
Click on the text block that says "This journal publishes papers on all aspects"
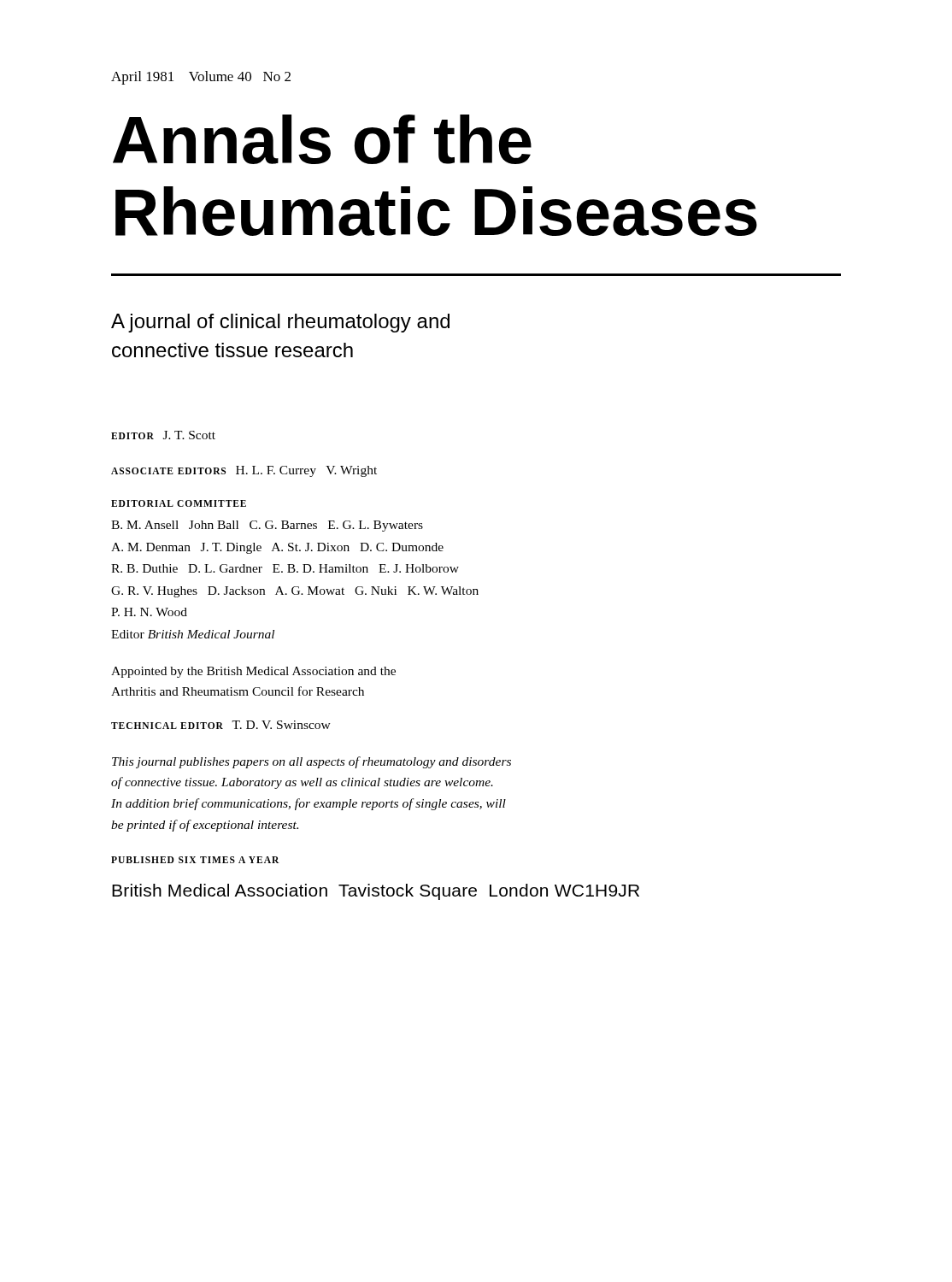tap(311, 792)
